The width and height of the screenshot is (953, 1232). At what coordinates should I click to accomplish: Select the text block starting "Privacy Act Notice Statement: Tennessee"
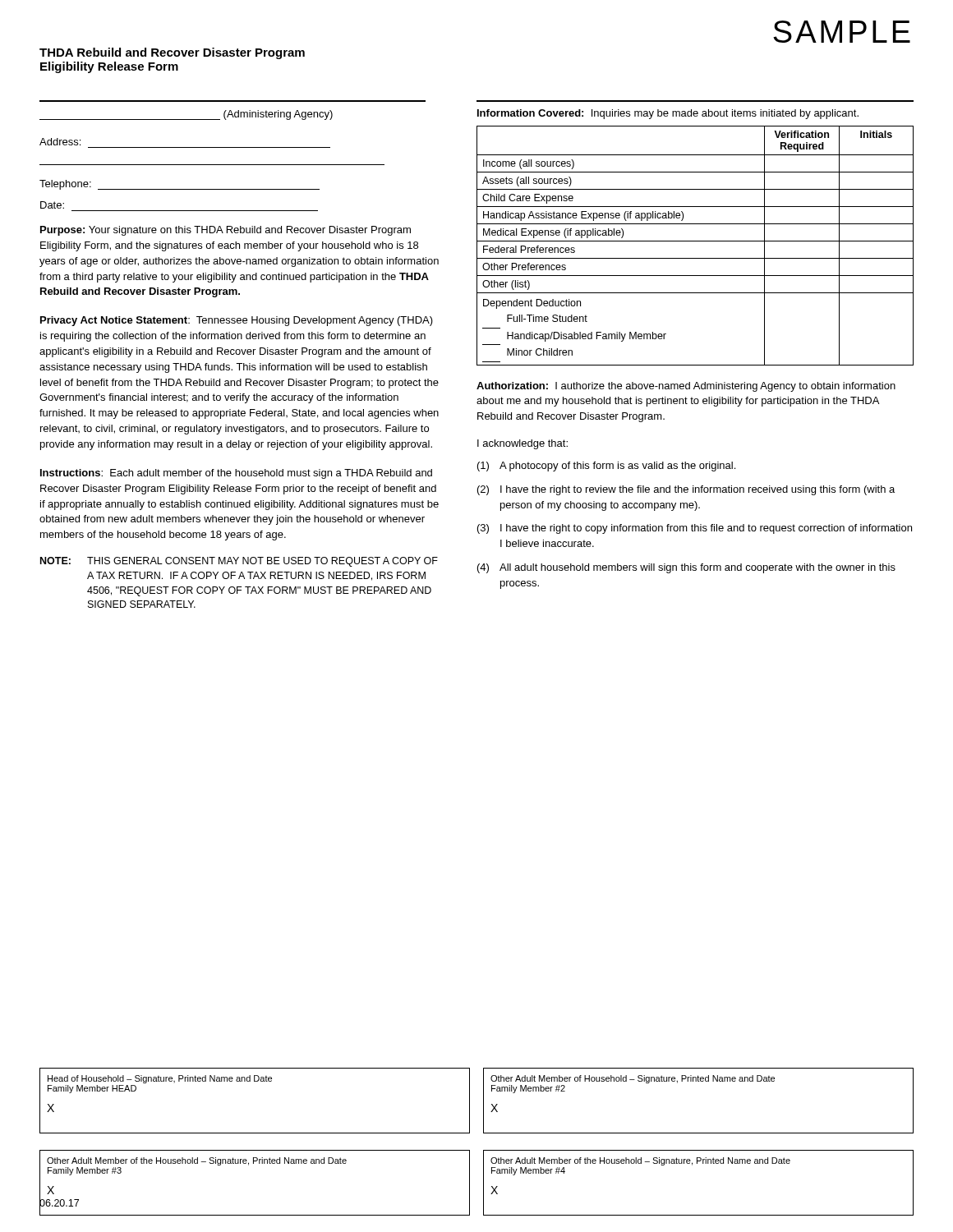(239, 382)
